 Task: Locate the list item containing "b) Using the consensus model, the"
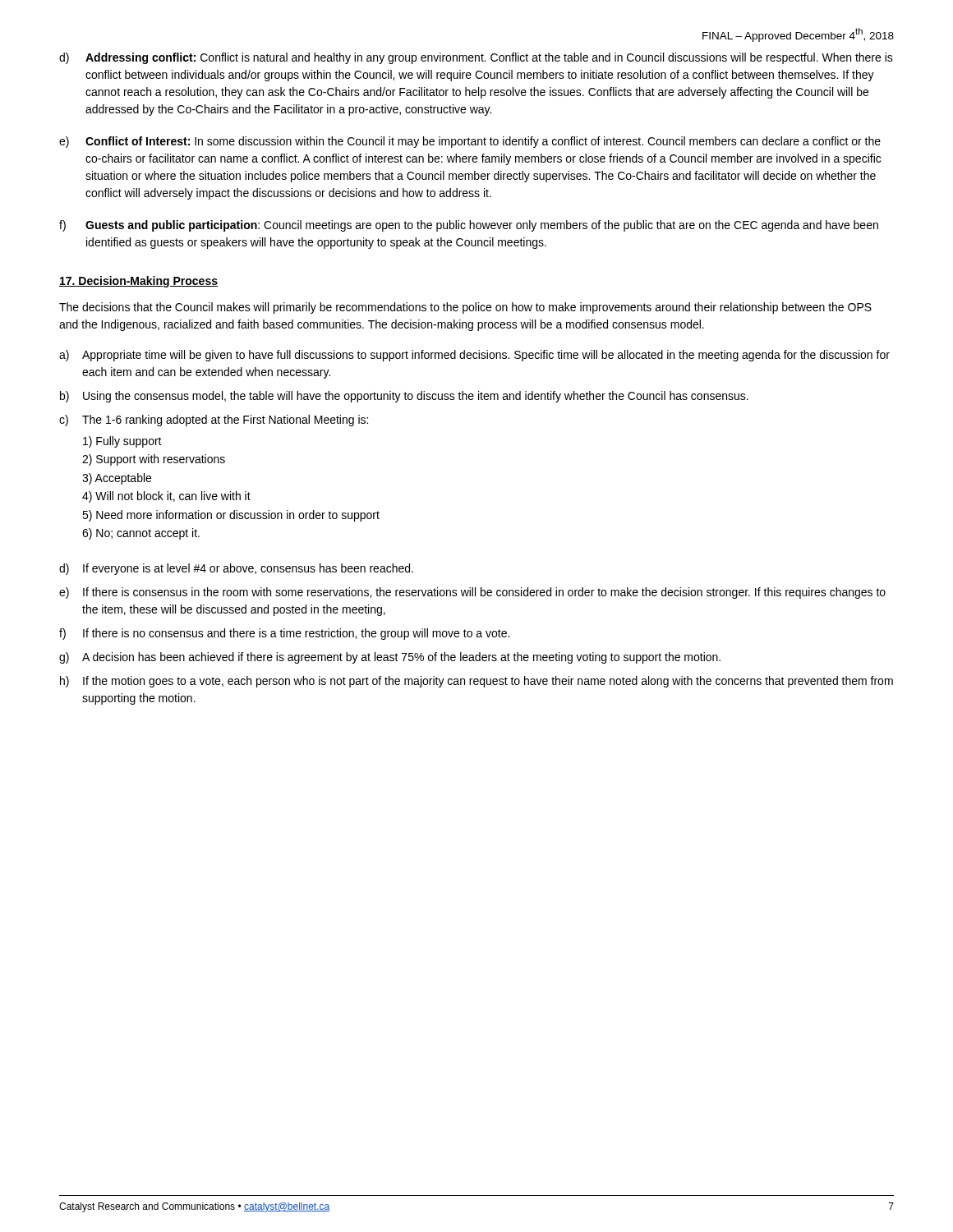point(476,396)
